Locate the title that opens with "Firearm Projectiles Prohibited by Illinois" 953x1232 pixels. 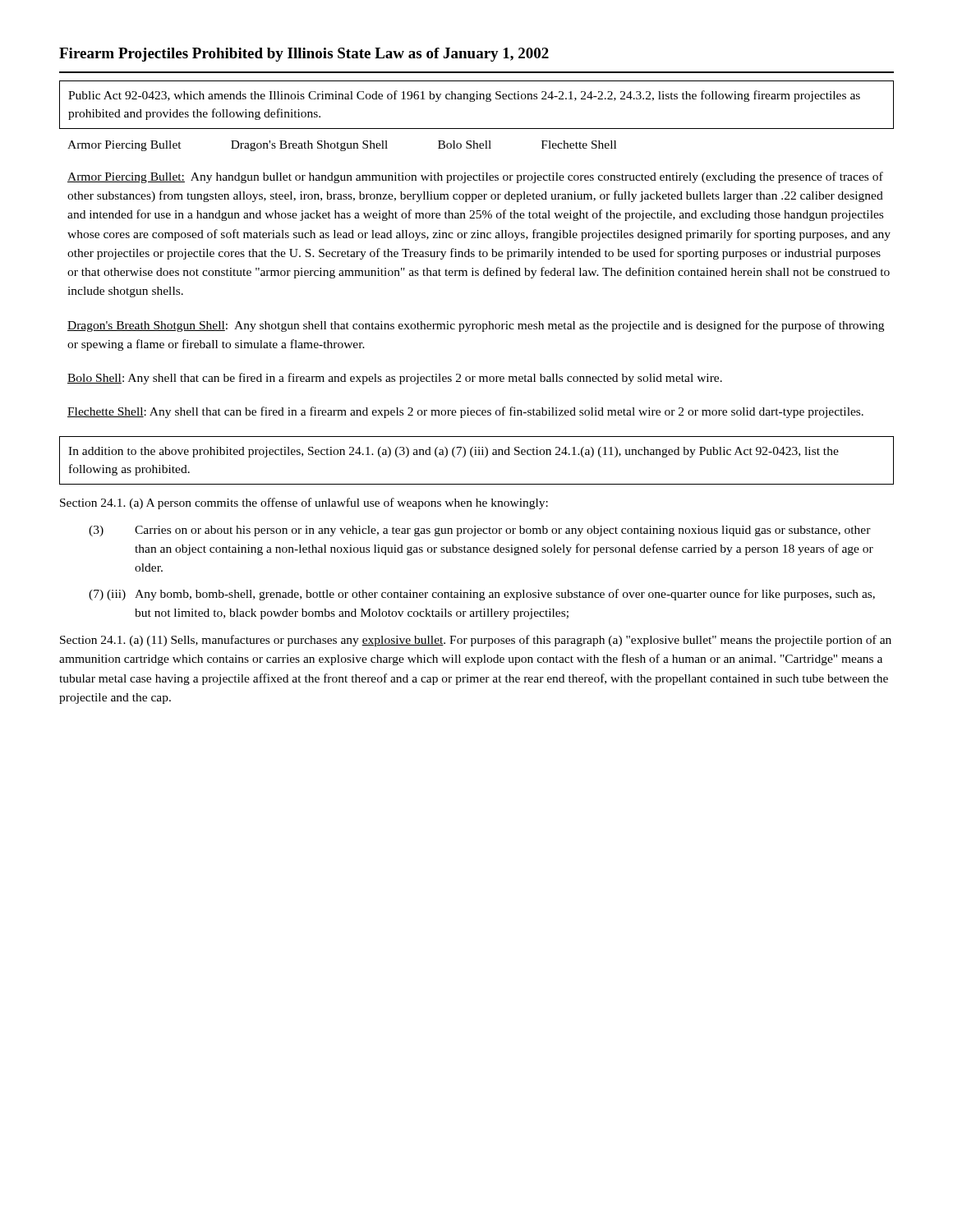pyautogui.click(x=476, y=53)
